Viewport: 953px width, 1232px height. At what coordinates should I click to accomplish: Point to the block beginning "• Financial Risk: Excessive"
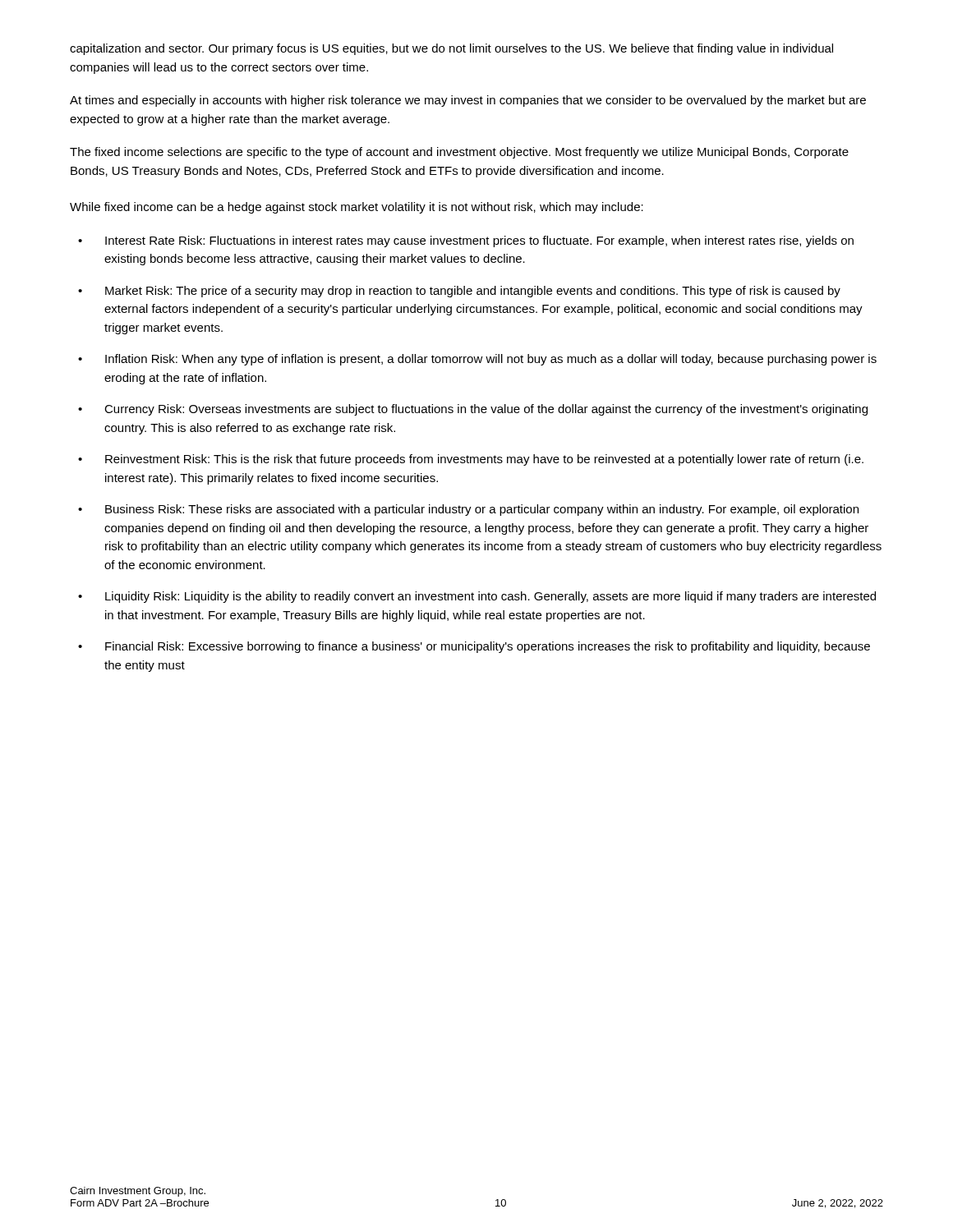tap(476, 656)
